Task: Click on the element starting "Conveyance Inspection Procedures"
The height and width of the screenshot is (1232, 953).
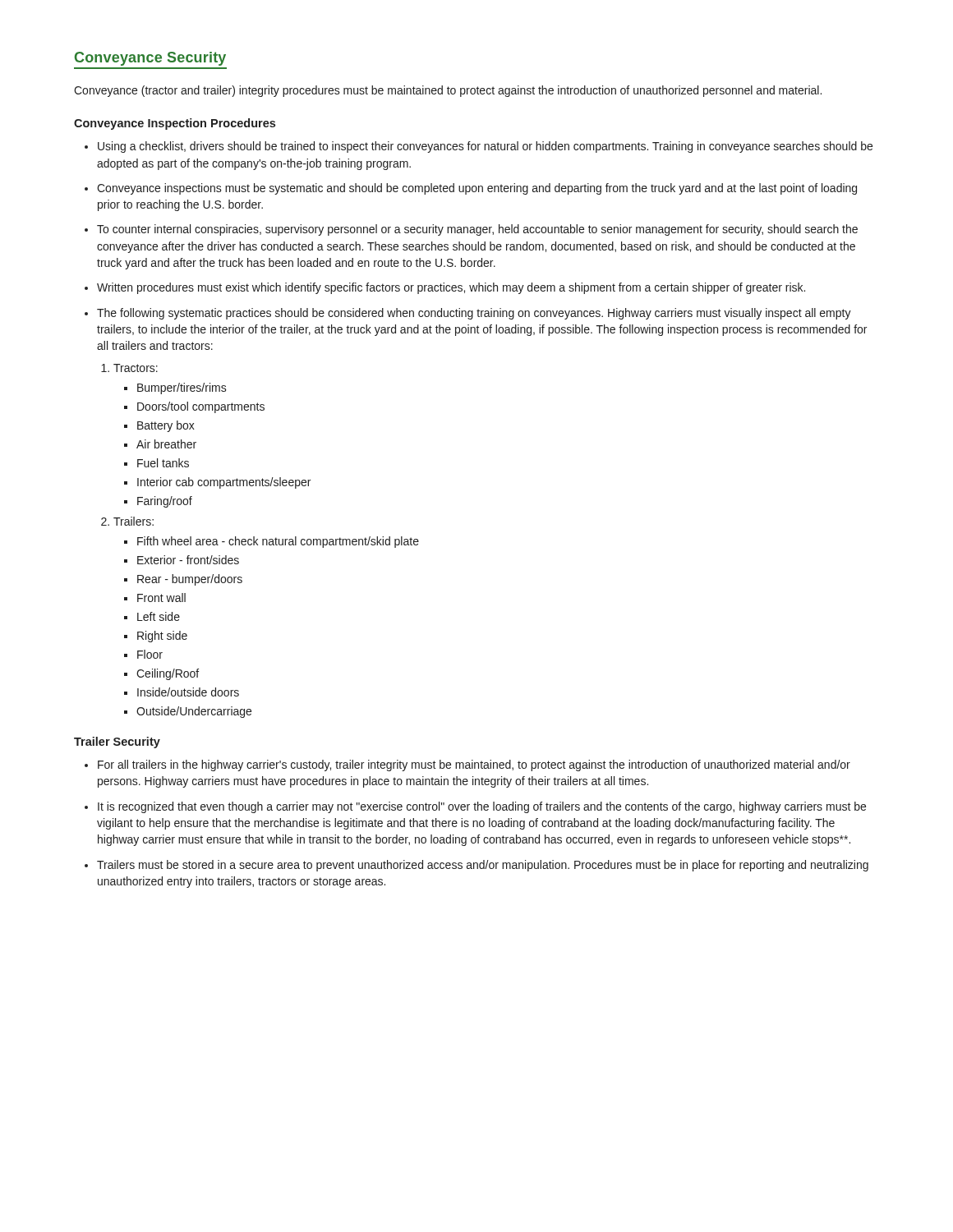Action: [x=175, y=124]
